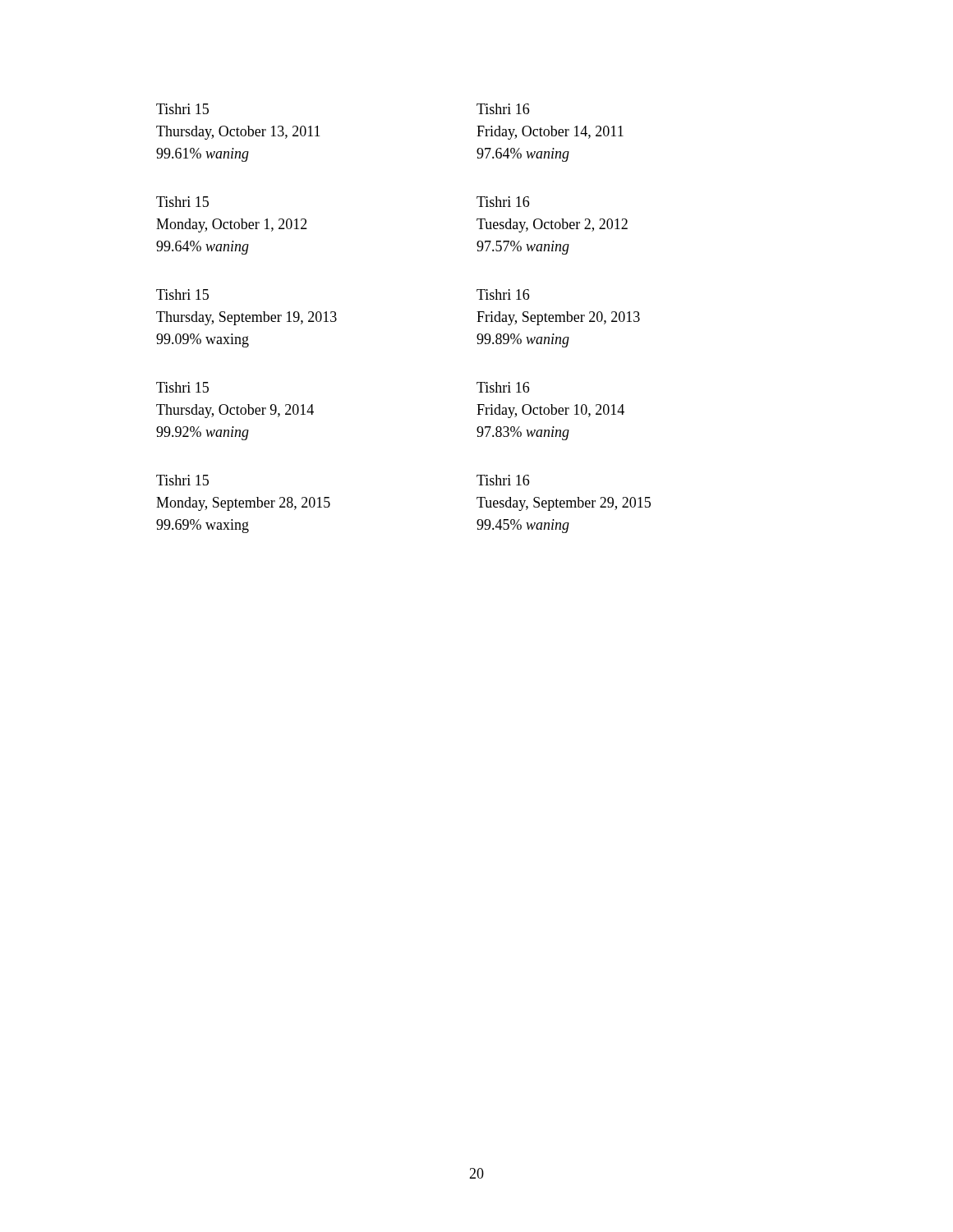The height and width of the screenshot is (1232, 953).
Task: Select the region starting "Tishri 16 Tuesday, October 2,"
Action: 637,225
